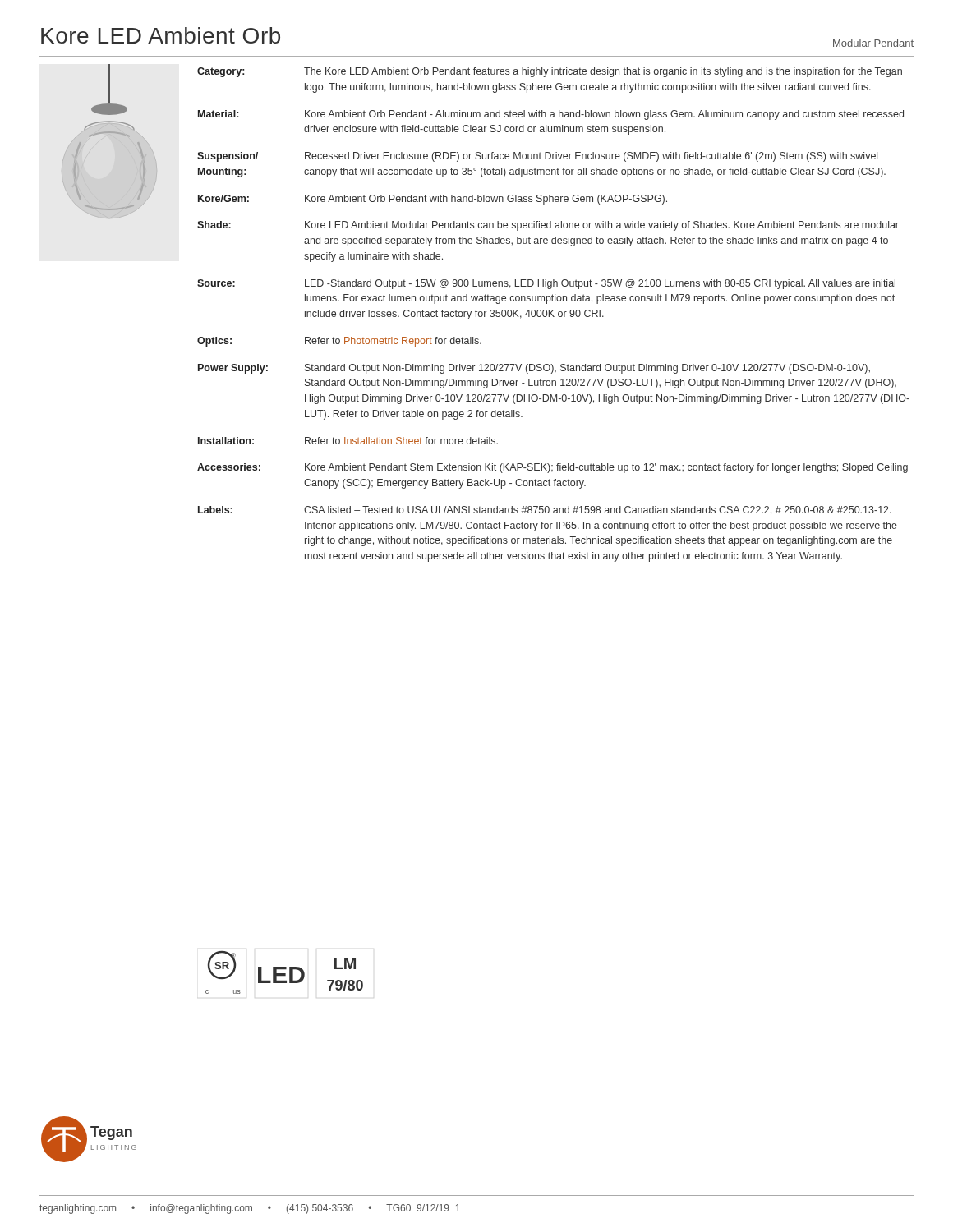Select the photo

pyautogui.click(x=109, y=163)
